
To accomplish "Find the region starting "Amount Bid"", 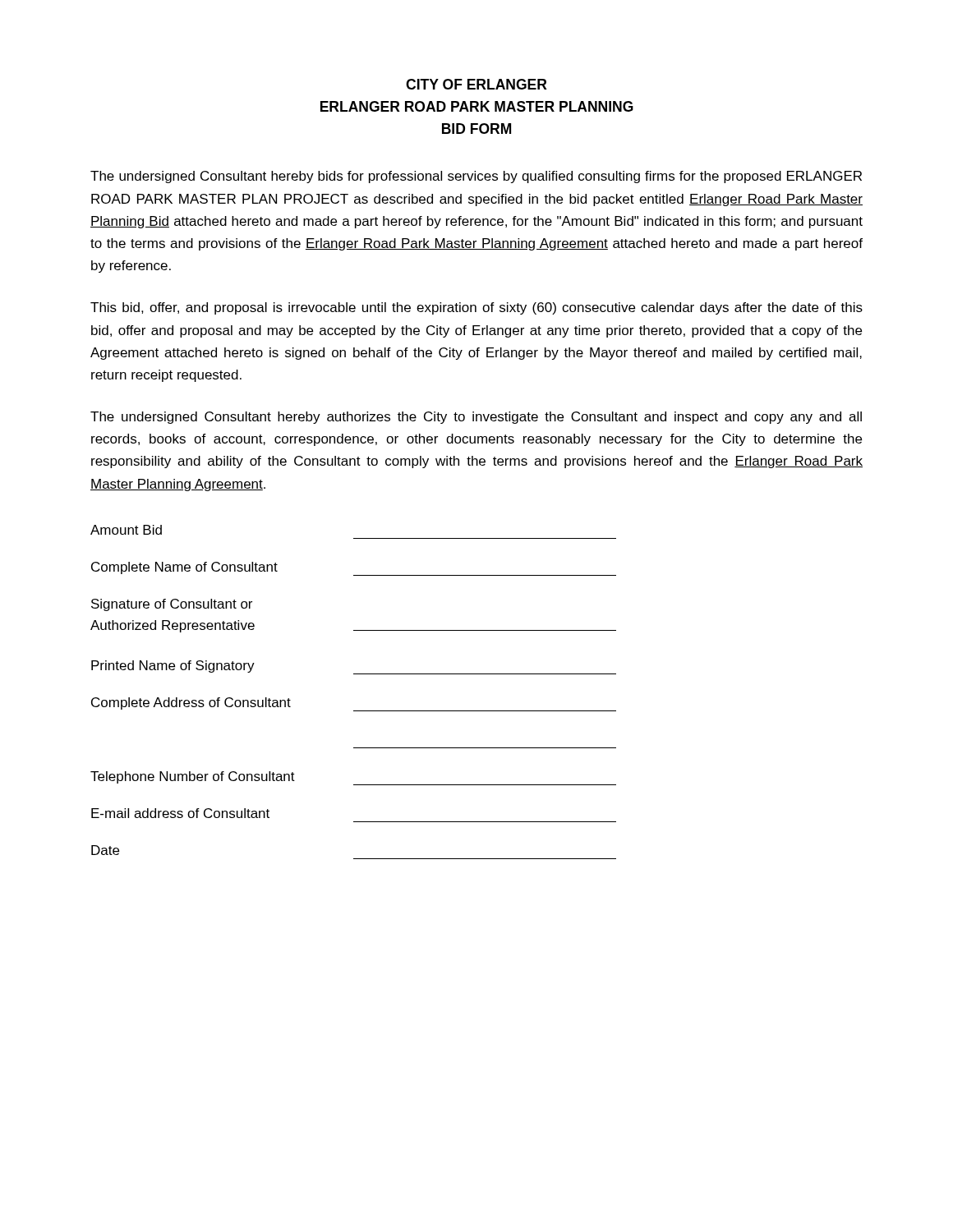I will tap(353, 529).
